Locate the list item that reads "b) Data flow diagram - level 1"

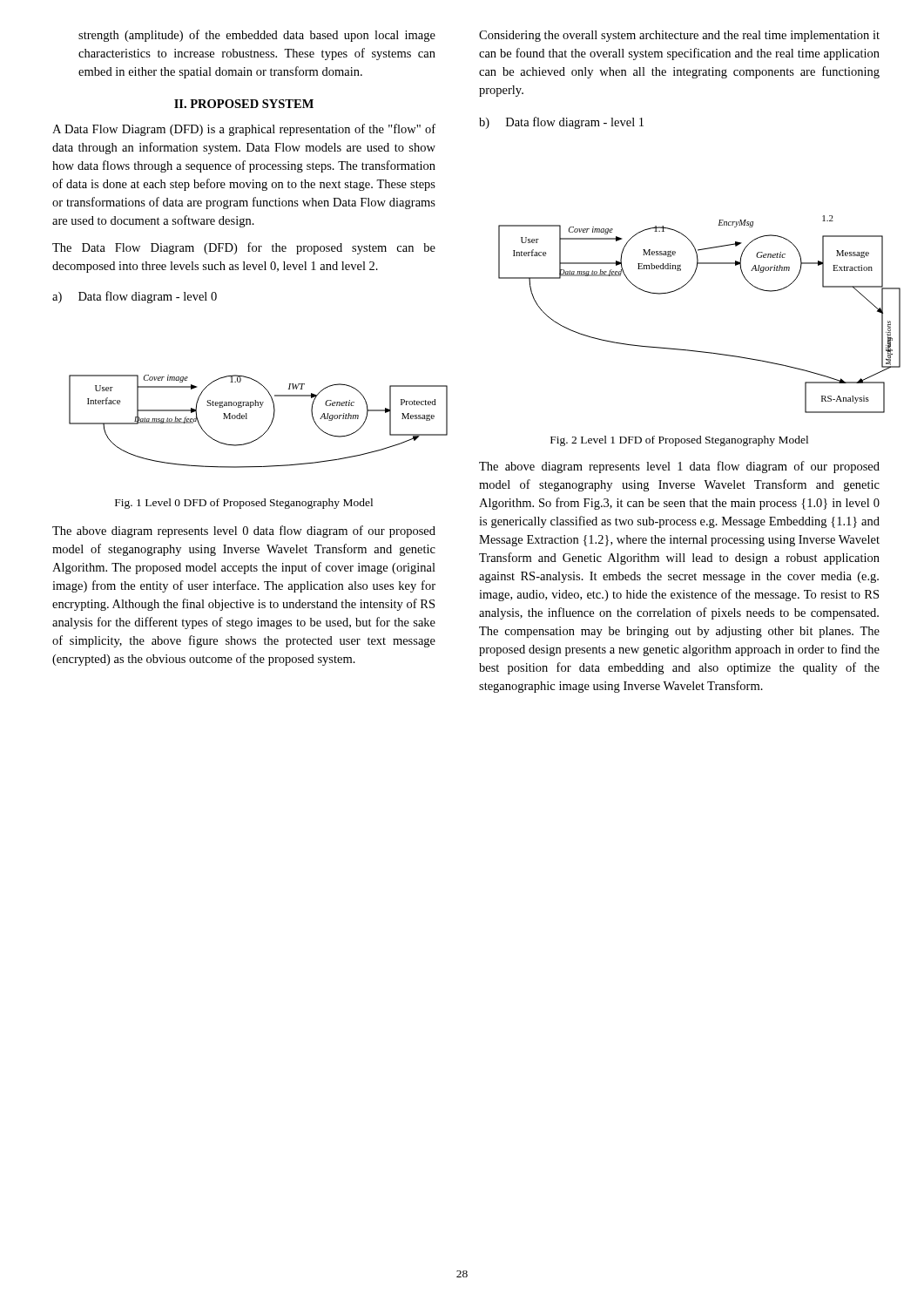tap(562, 122)
